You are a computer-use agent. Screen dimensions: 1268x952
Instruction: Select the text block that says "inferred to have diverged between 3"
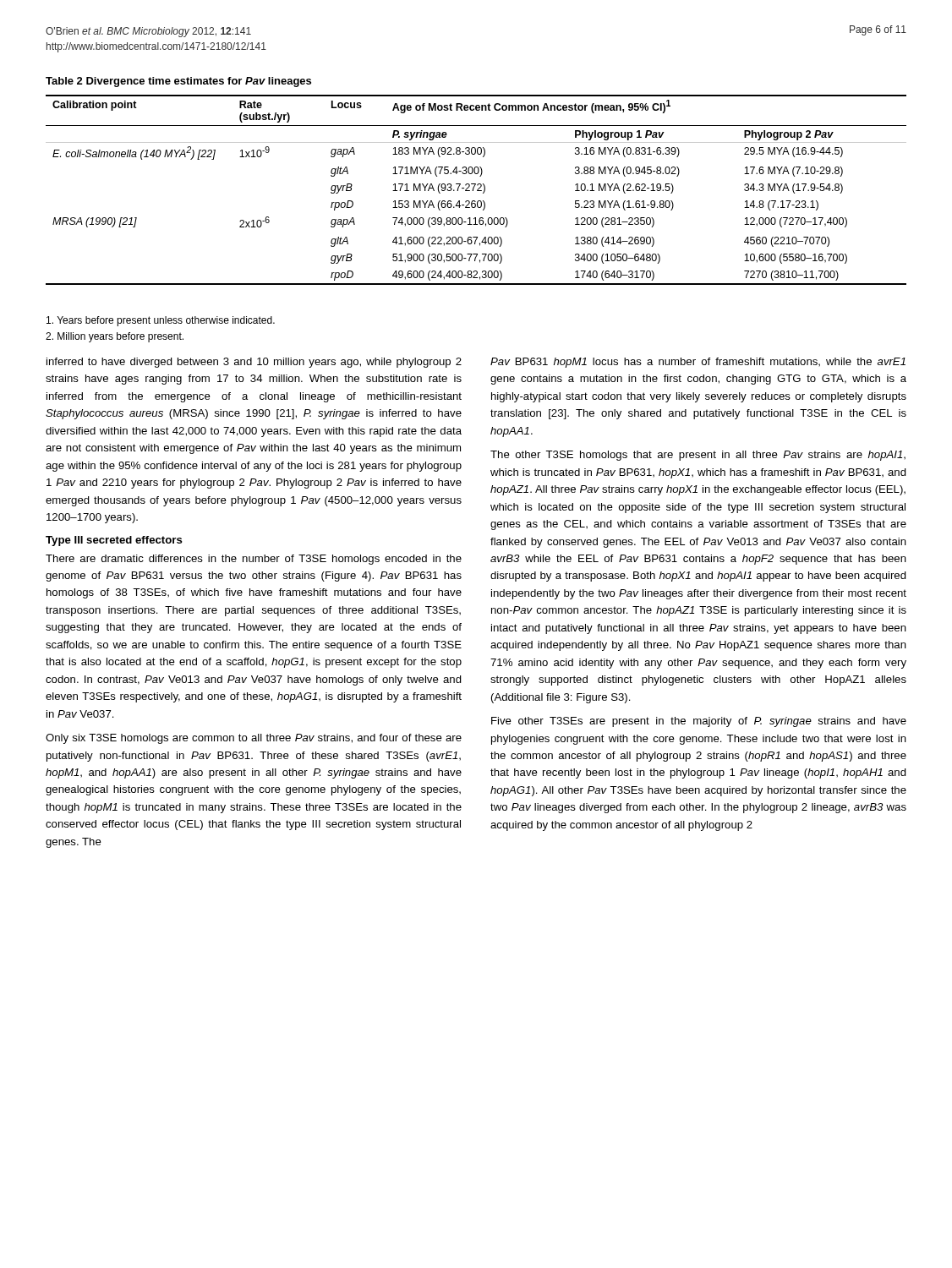click(254, 440)
